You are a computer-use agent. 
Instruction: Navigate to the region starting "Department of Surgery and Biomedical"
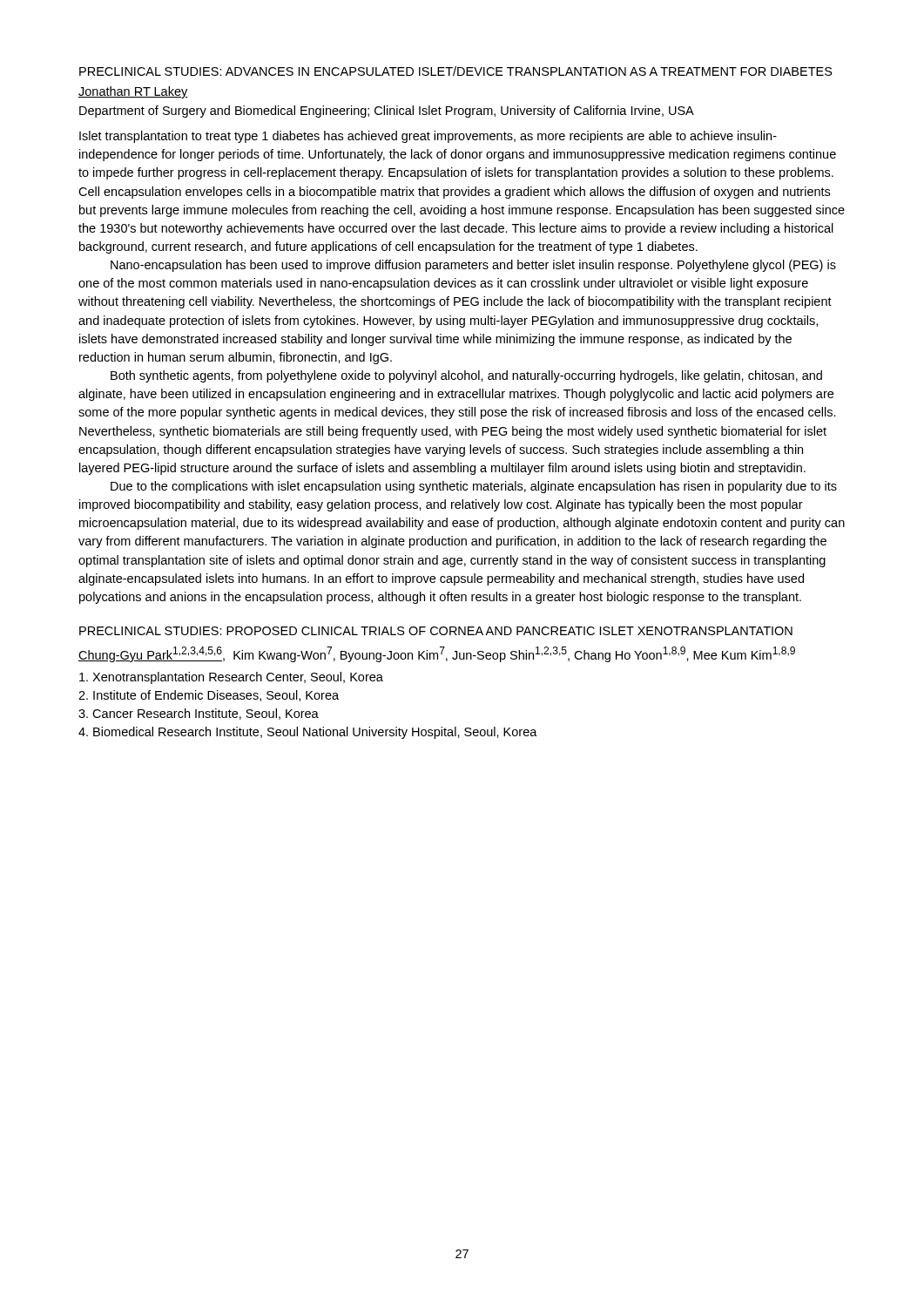(x=386, y=111)
